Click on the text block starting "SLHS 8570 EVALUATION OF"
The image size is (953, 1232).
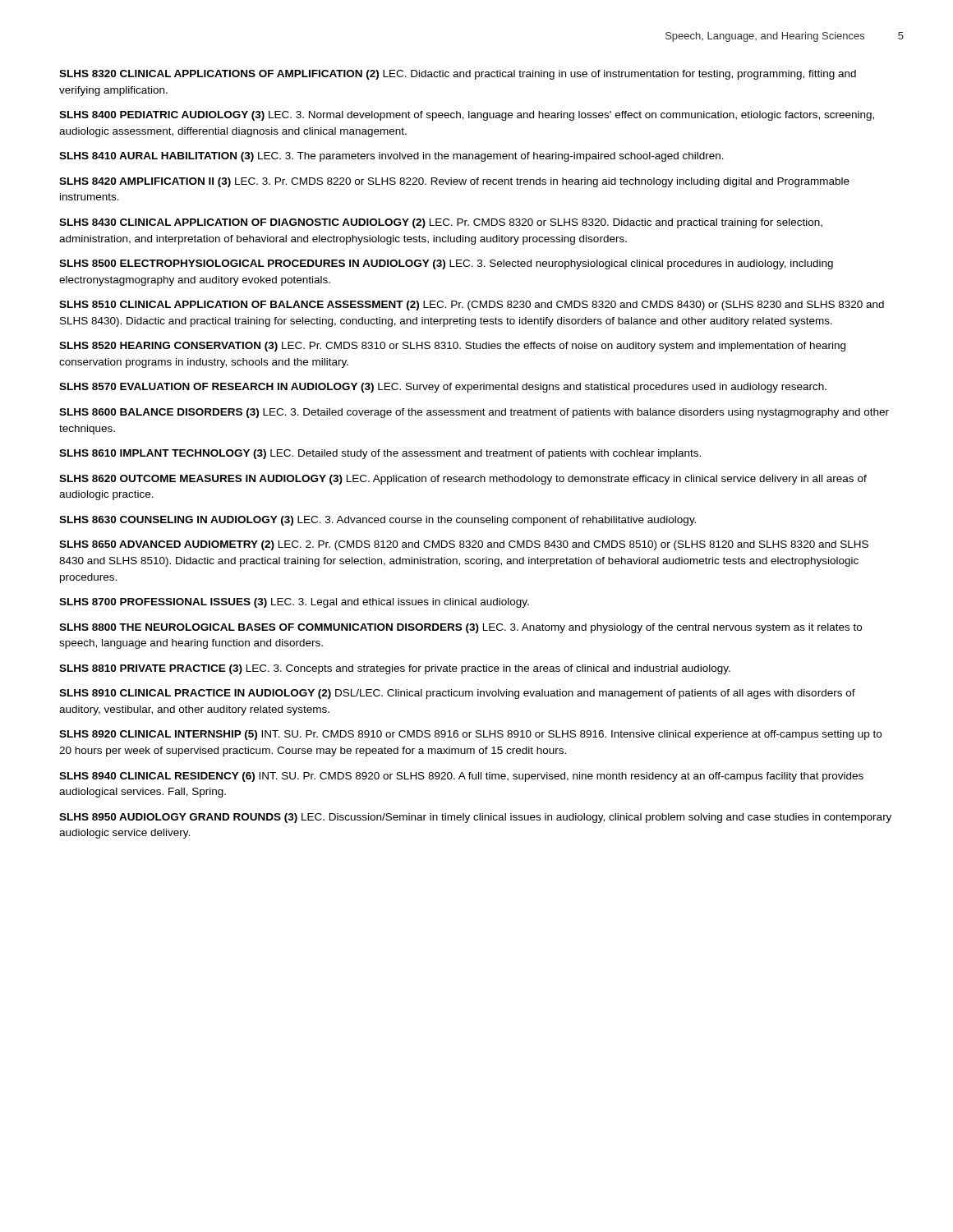click(x=443, y=387)
